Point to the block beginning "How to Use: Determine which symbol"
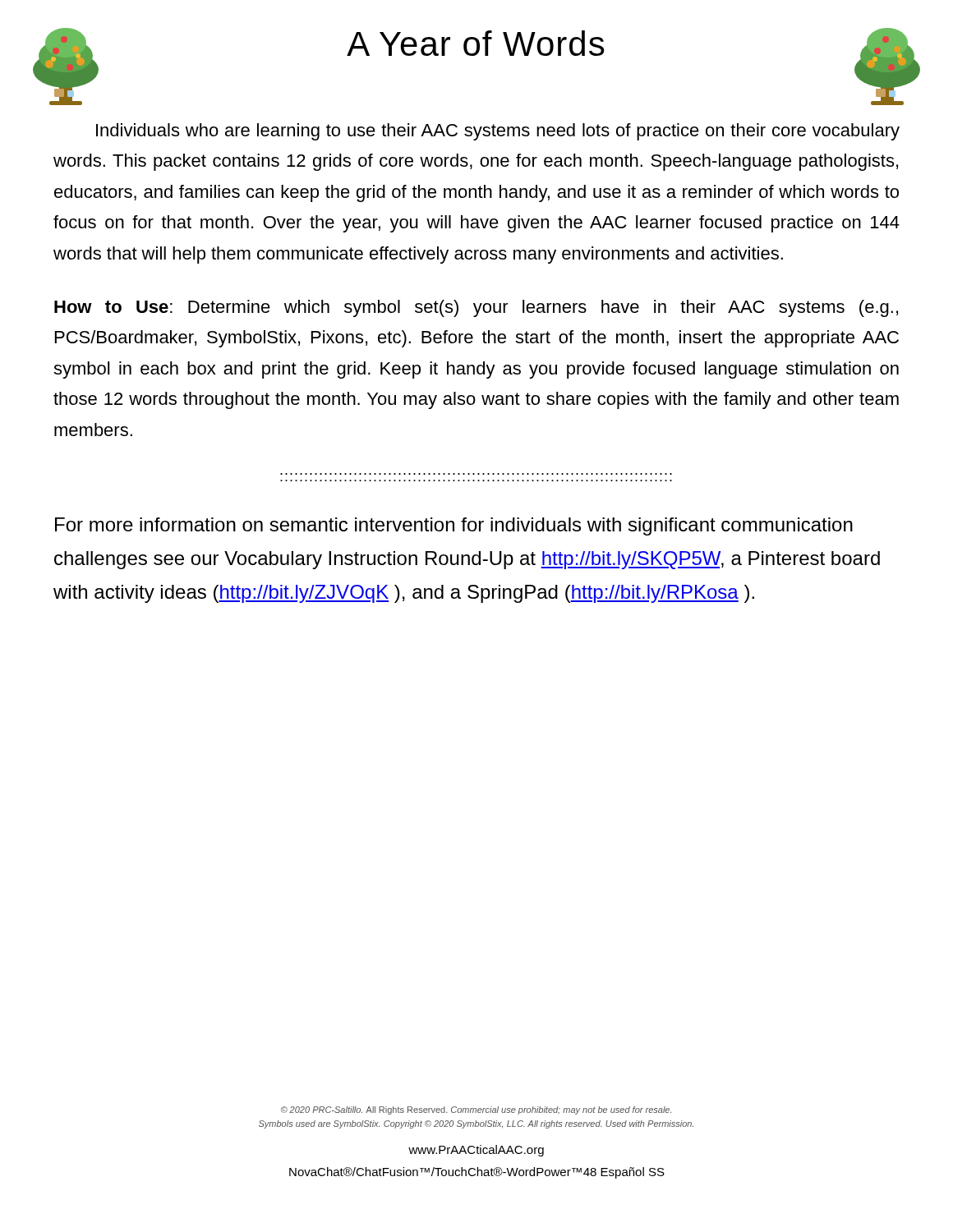 476,368
